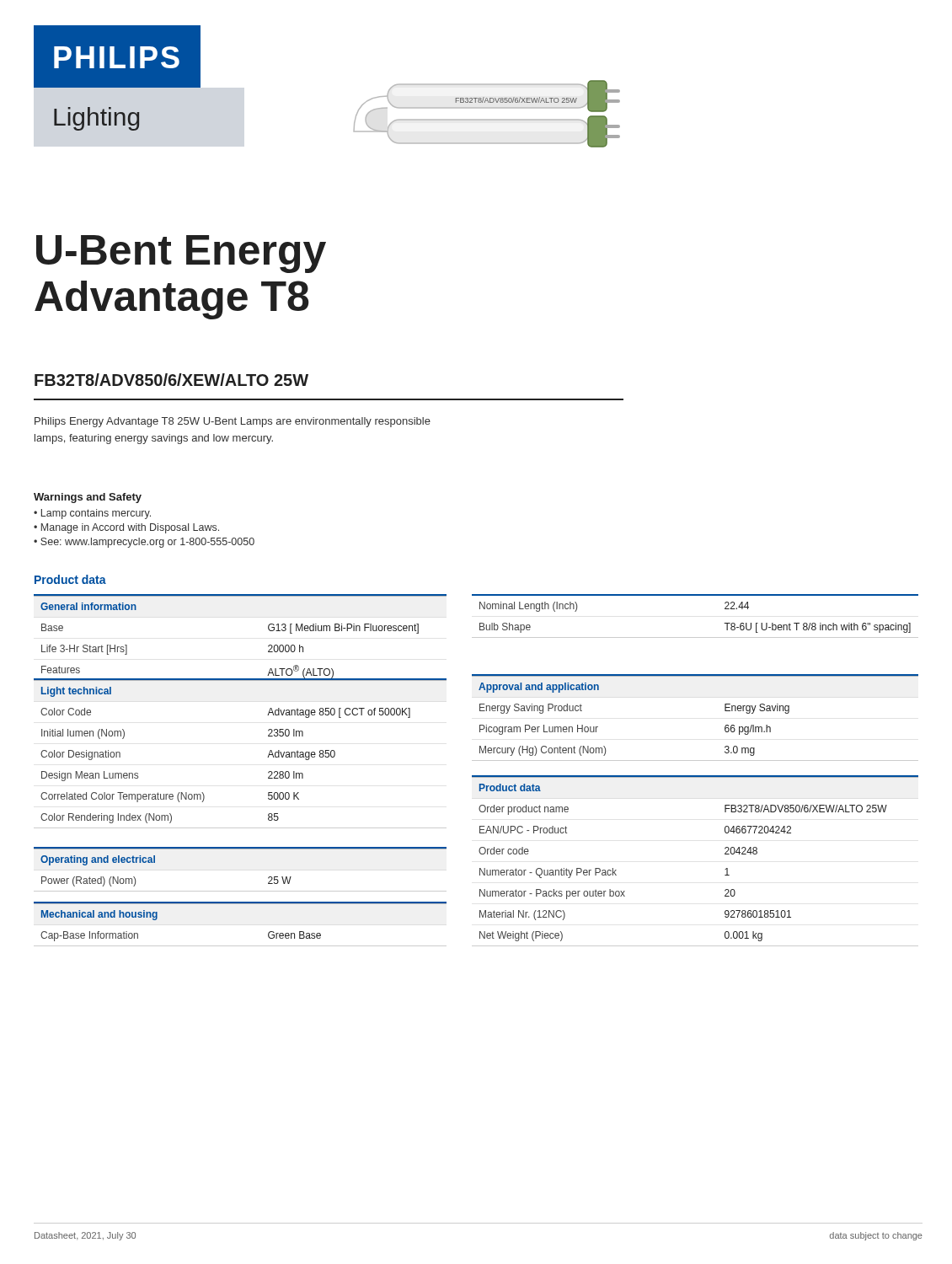Viewport: 952px width, 1264px height.
Task: Click on the list item containing "• Lamp contains mercury."
Action: tap(92, 514)
